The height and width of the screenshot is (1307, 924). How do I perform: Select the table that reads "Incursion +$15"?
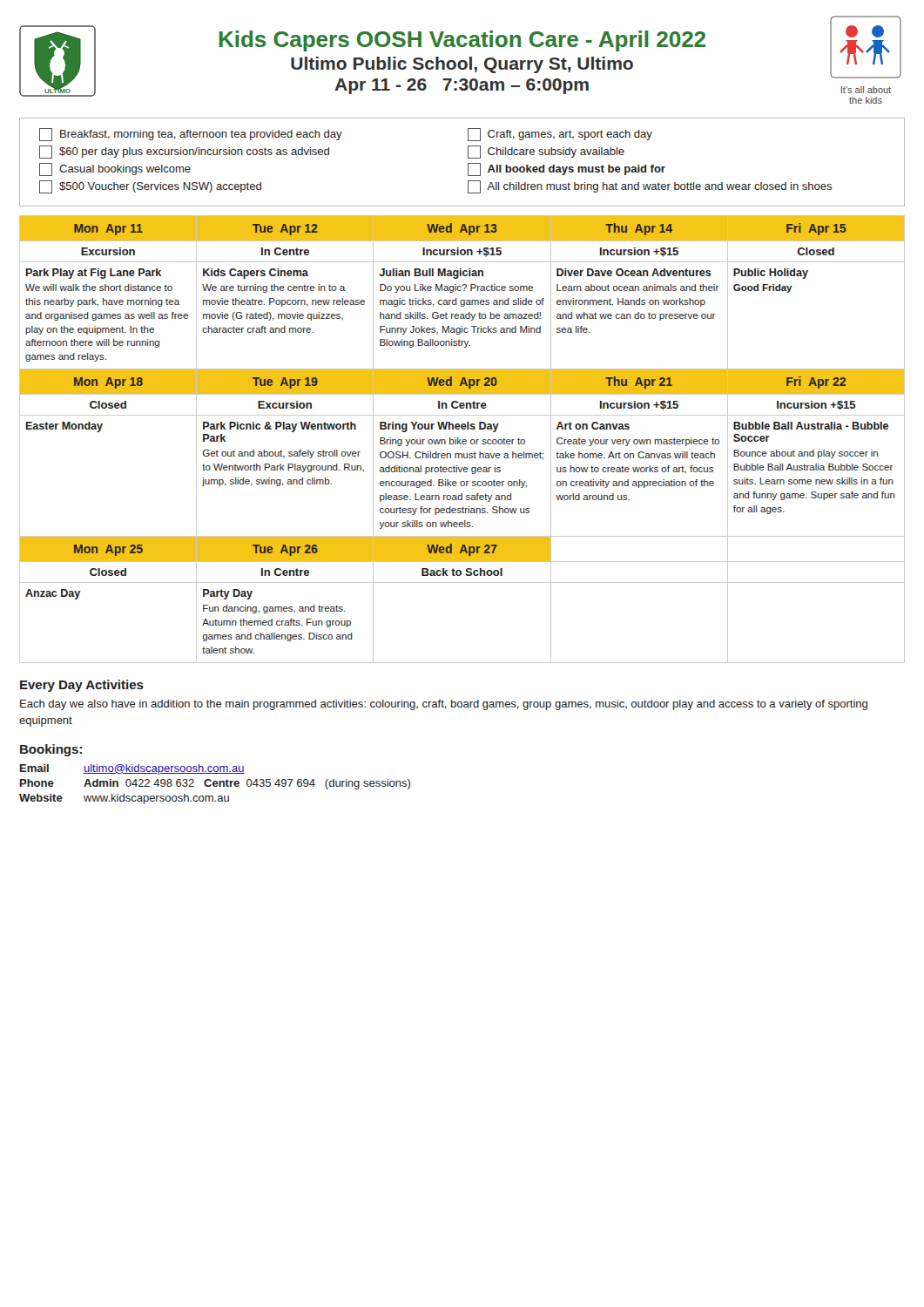click(462, 439)
